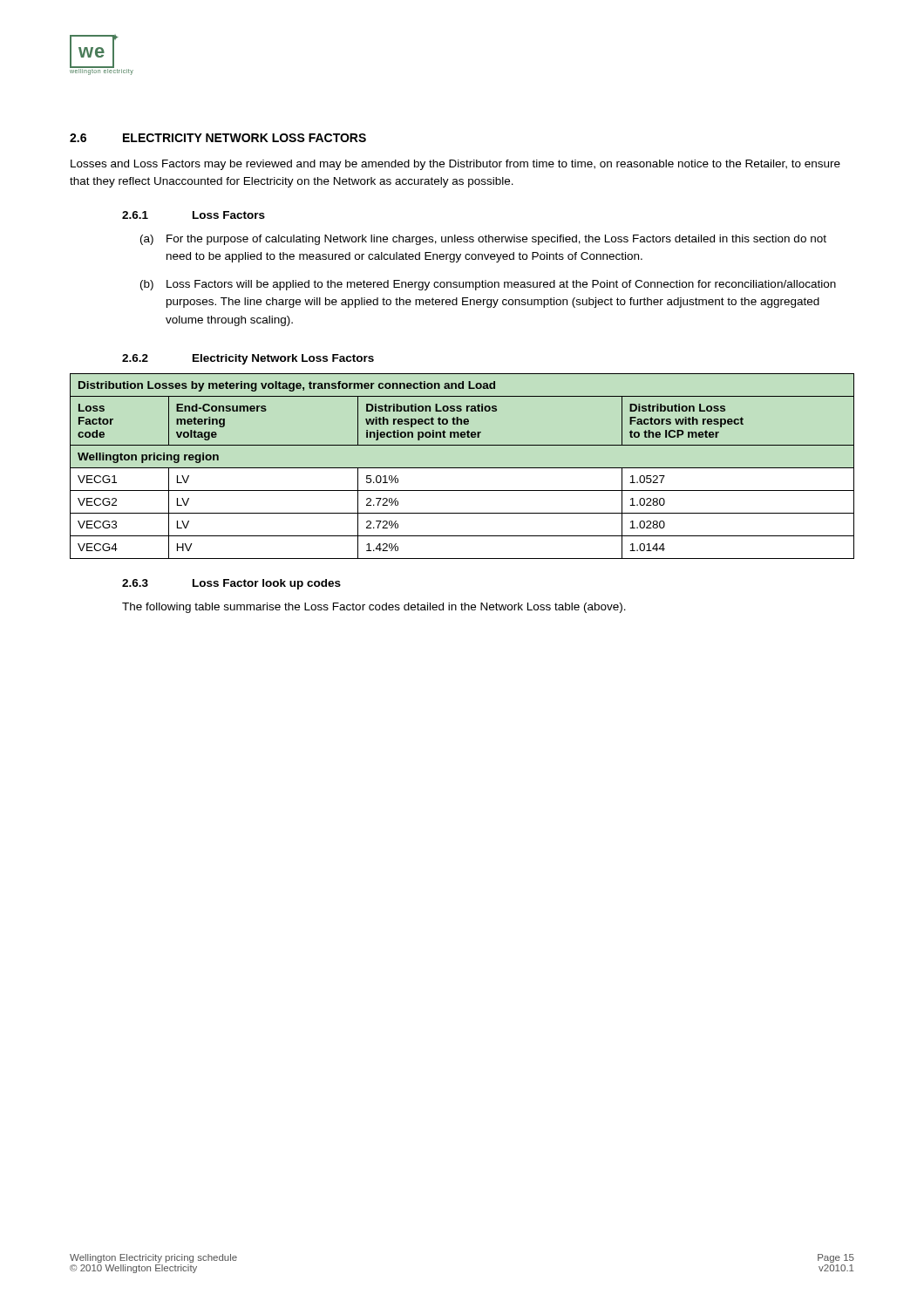The width and height of the screenshot is (924, 1308).
Task: Where does it say "2.6.2Electricity Network Loss Factors"?
Action: pyautogui.click(x=248, y=358)
